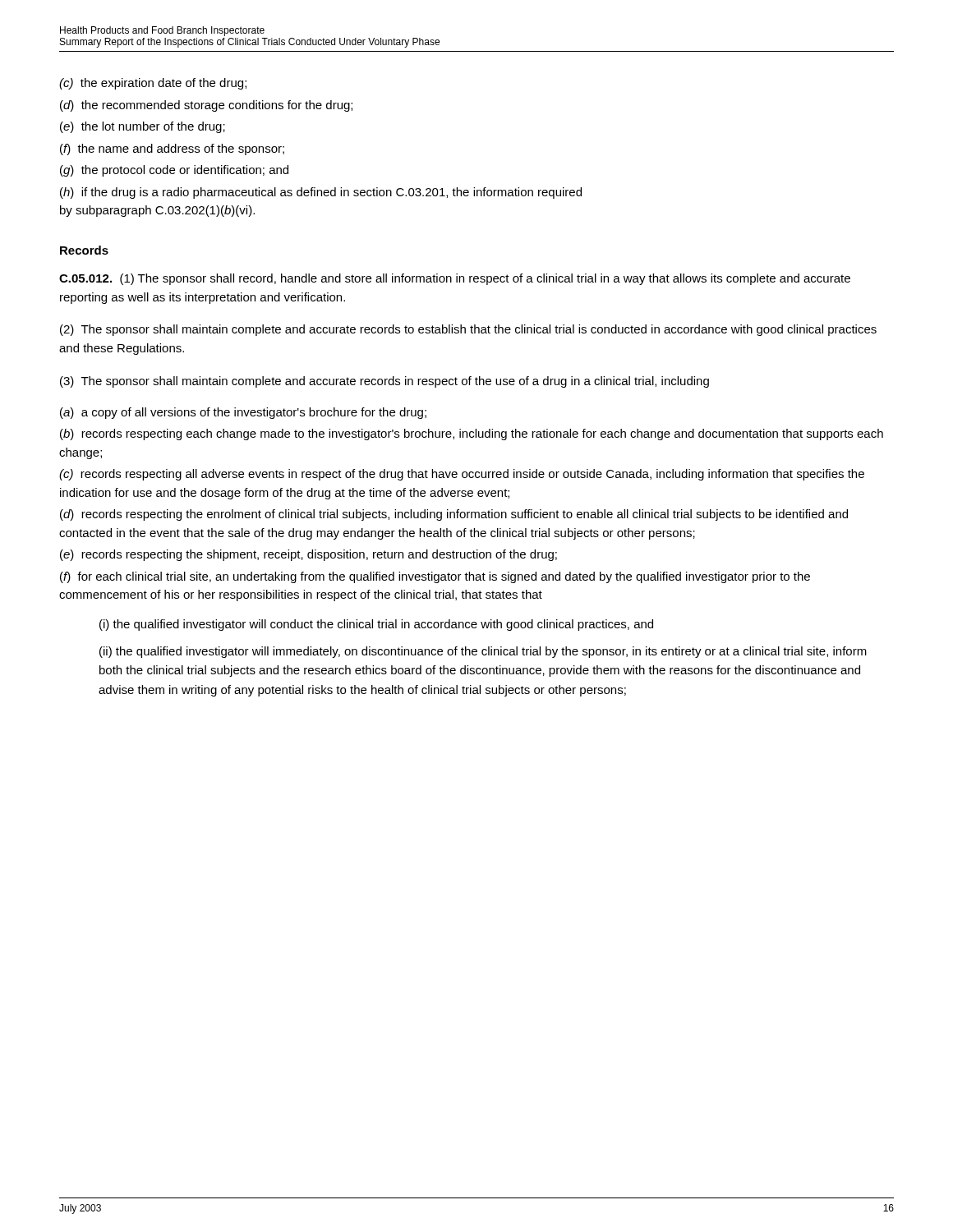953x1232 pixels.
Task: Where is the passage that starts "(c) records respecting all"?
Action: (x=462, y=483)
